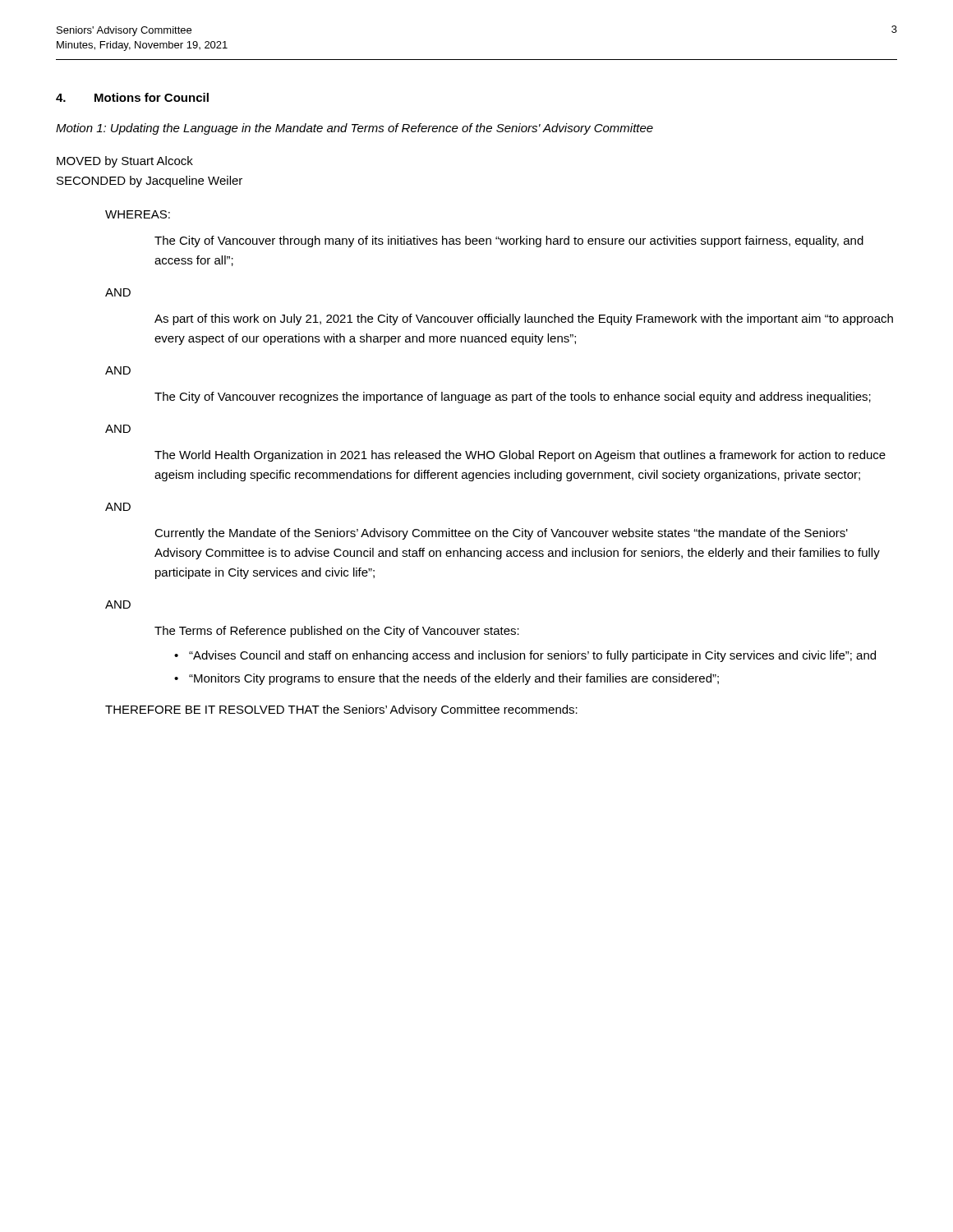
Task: Click on the text block starting "As part of this work on July"
Action: coord(524,328)
